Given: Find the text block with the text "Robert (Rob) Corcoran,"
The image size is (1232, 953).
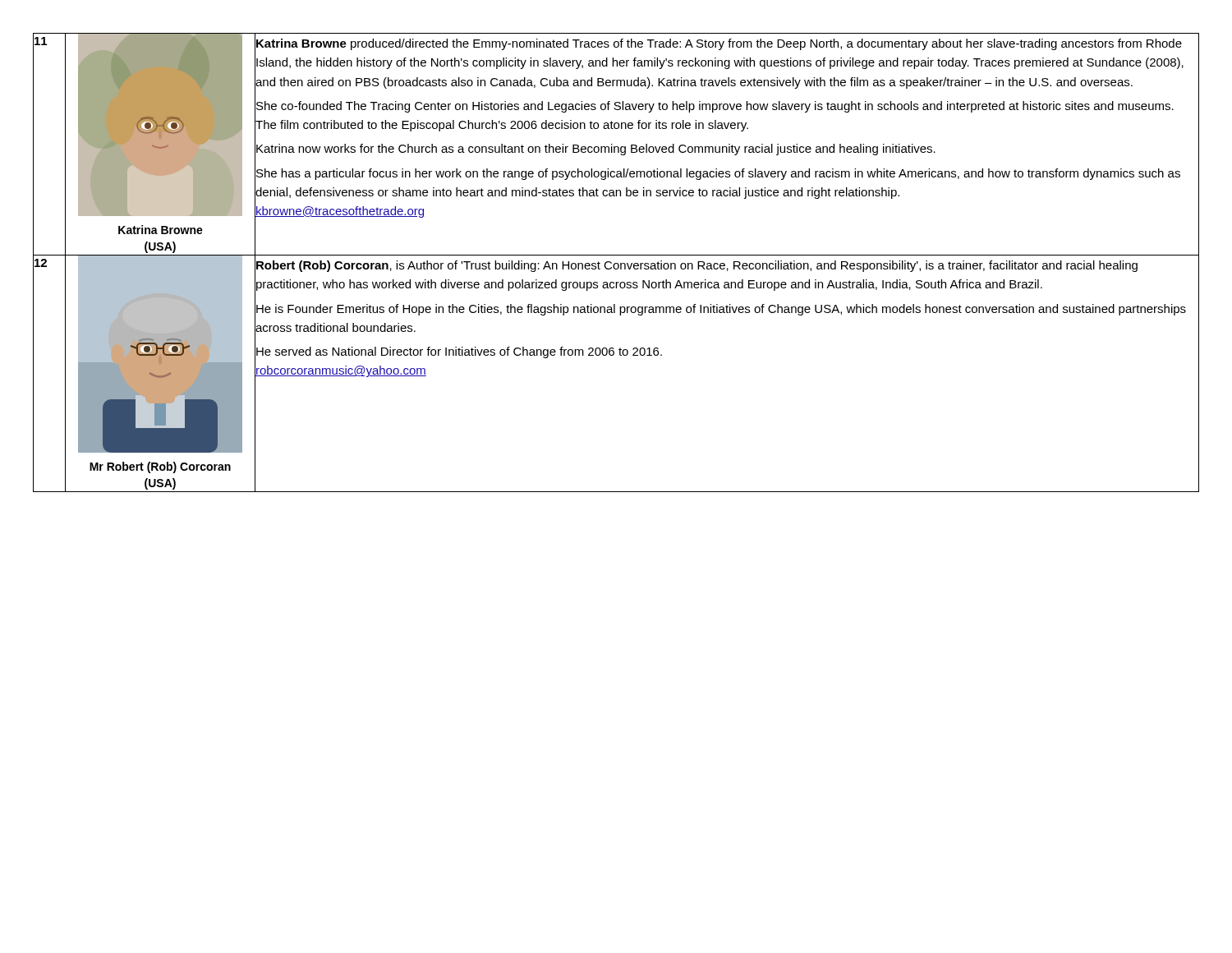Looking at the screenshot, I should 727,318.
